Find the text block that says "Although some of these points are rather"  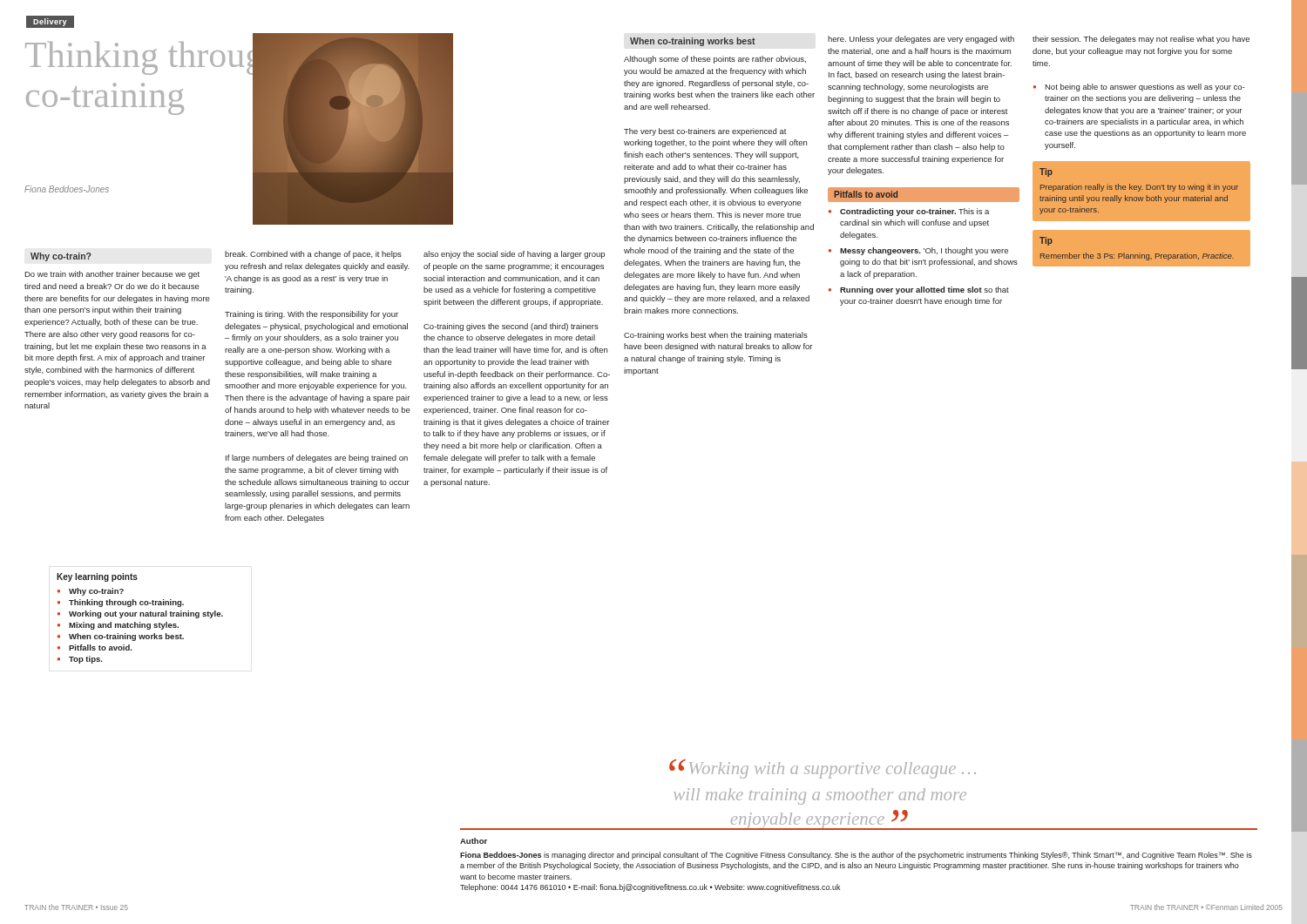[719, 215]
